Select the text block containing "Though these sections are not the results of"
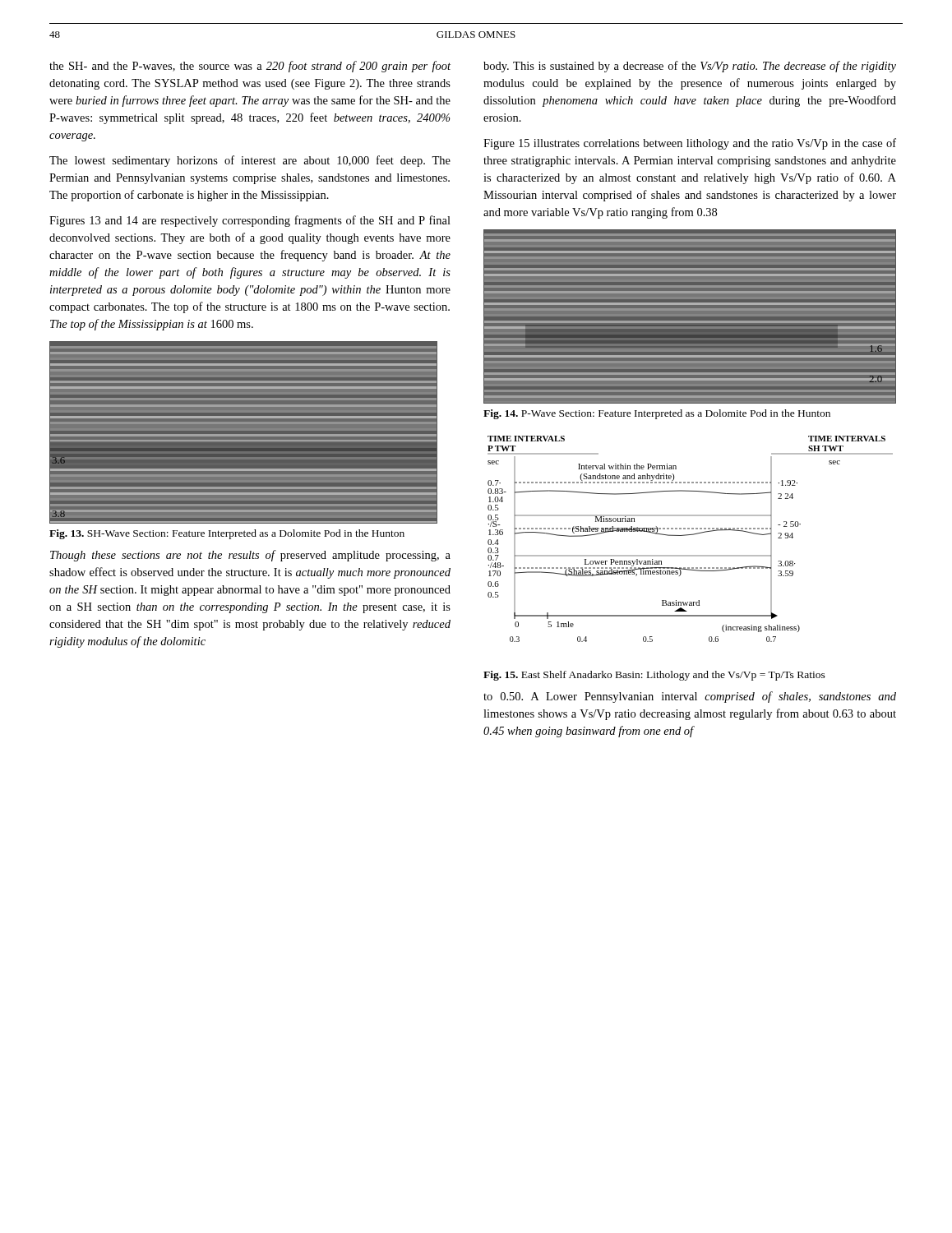The width and height of the screenshot is (952, 1233). 250,599
